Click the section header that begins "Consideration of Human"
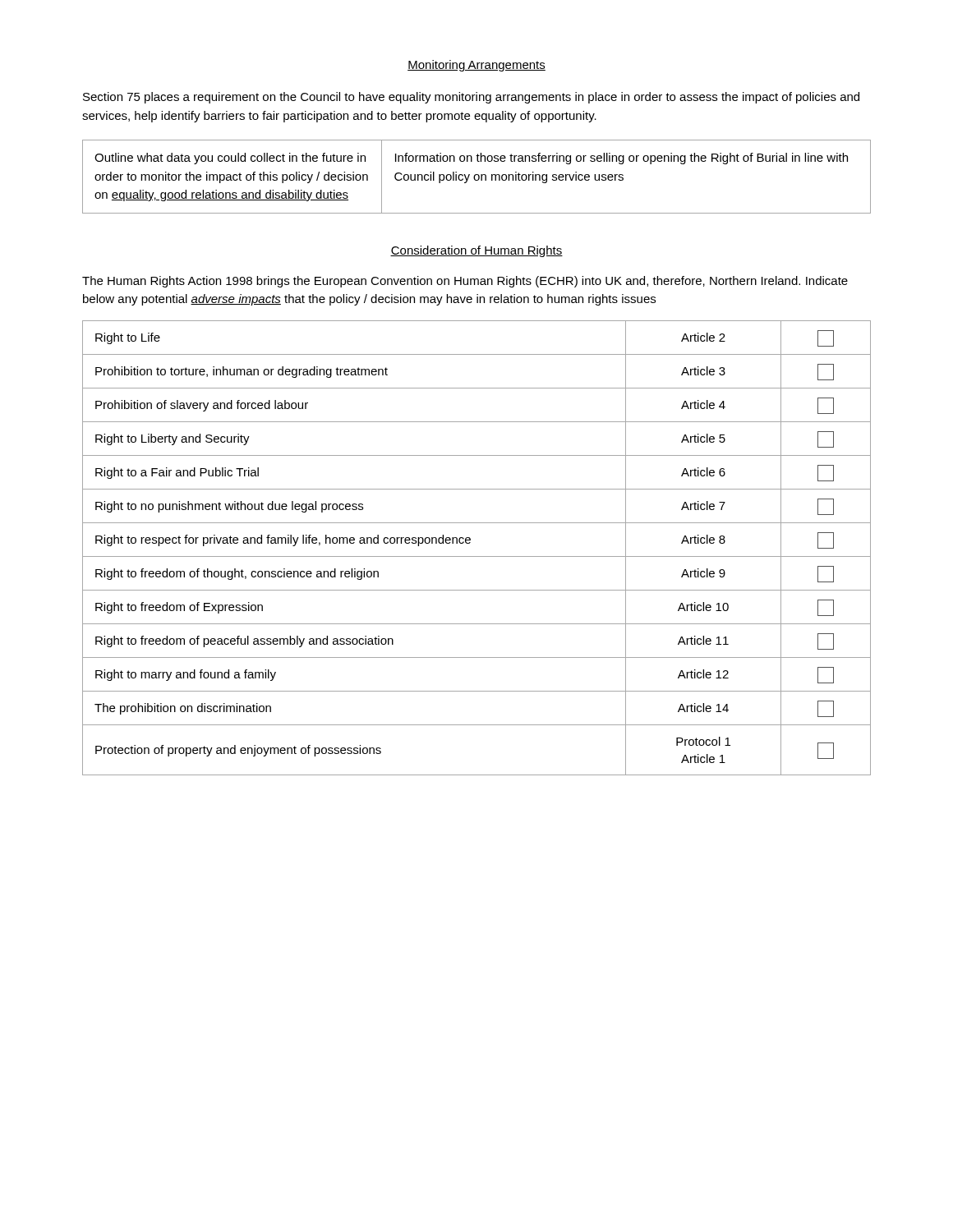 tap(476, 250)
